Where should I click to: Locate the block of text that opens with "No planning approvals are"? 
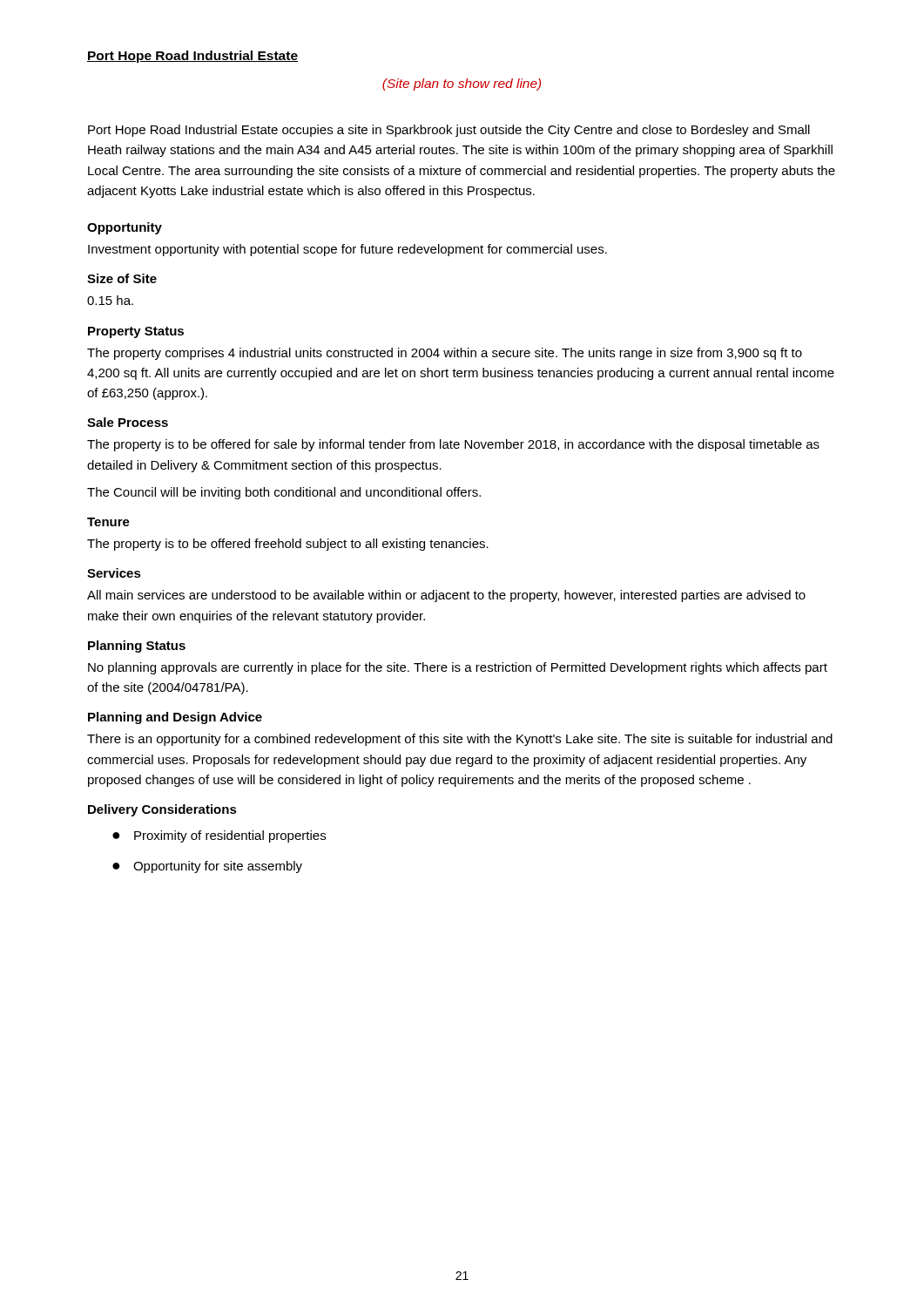457,677
